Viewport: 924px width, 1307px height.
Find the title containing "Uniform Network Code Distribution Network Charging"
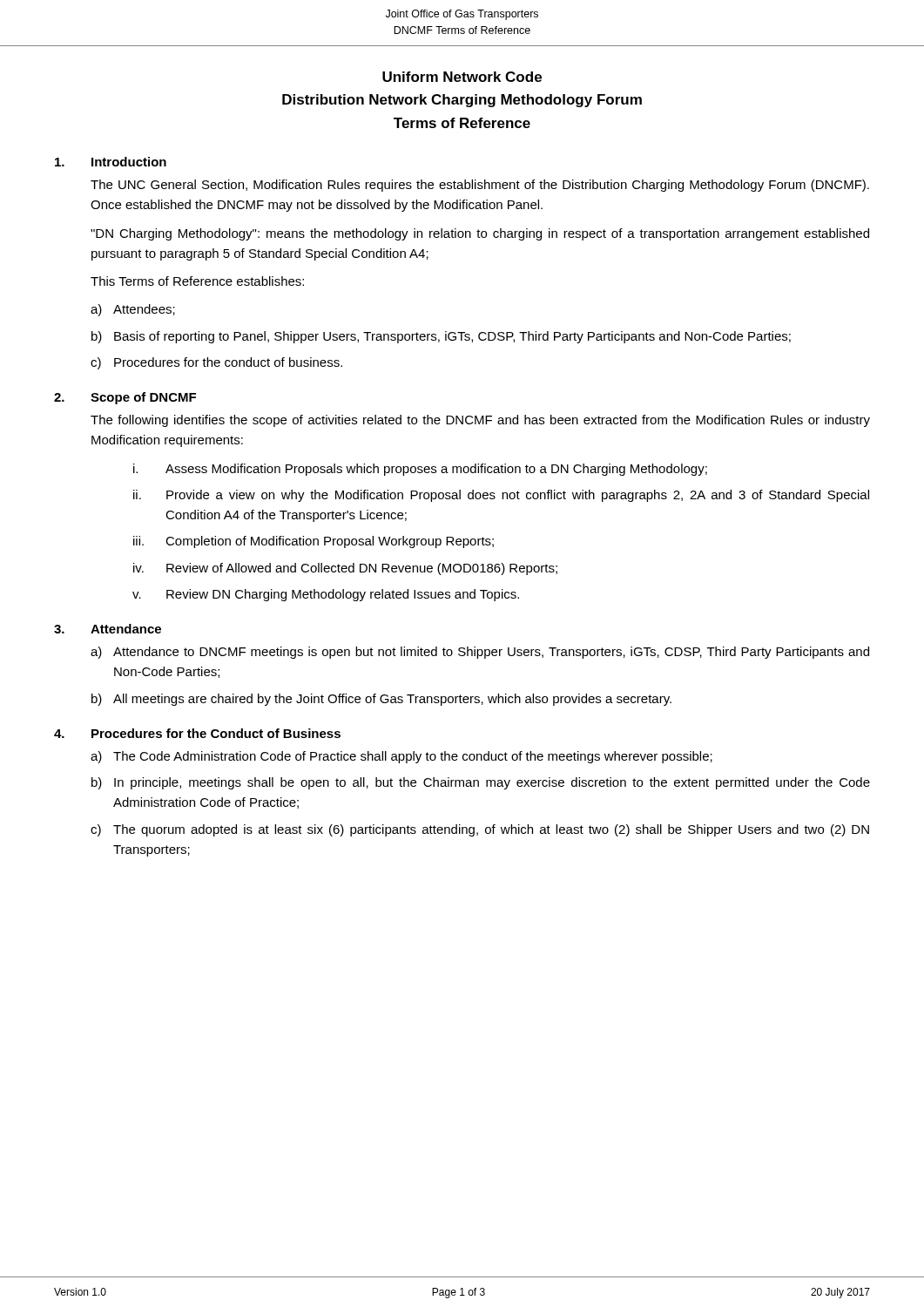coord(462,101)
